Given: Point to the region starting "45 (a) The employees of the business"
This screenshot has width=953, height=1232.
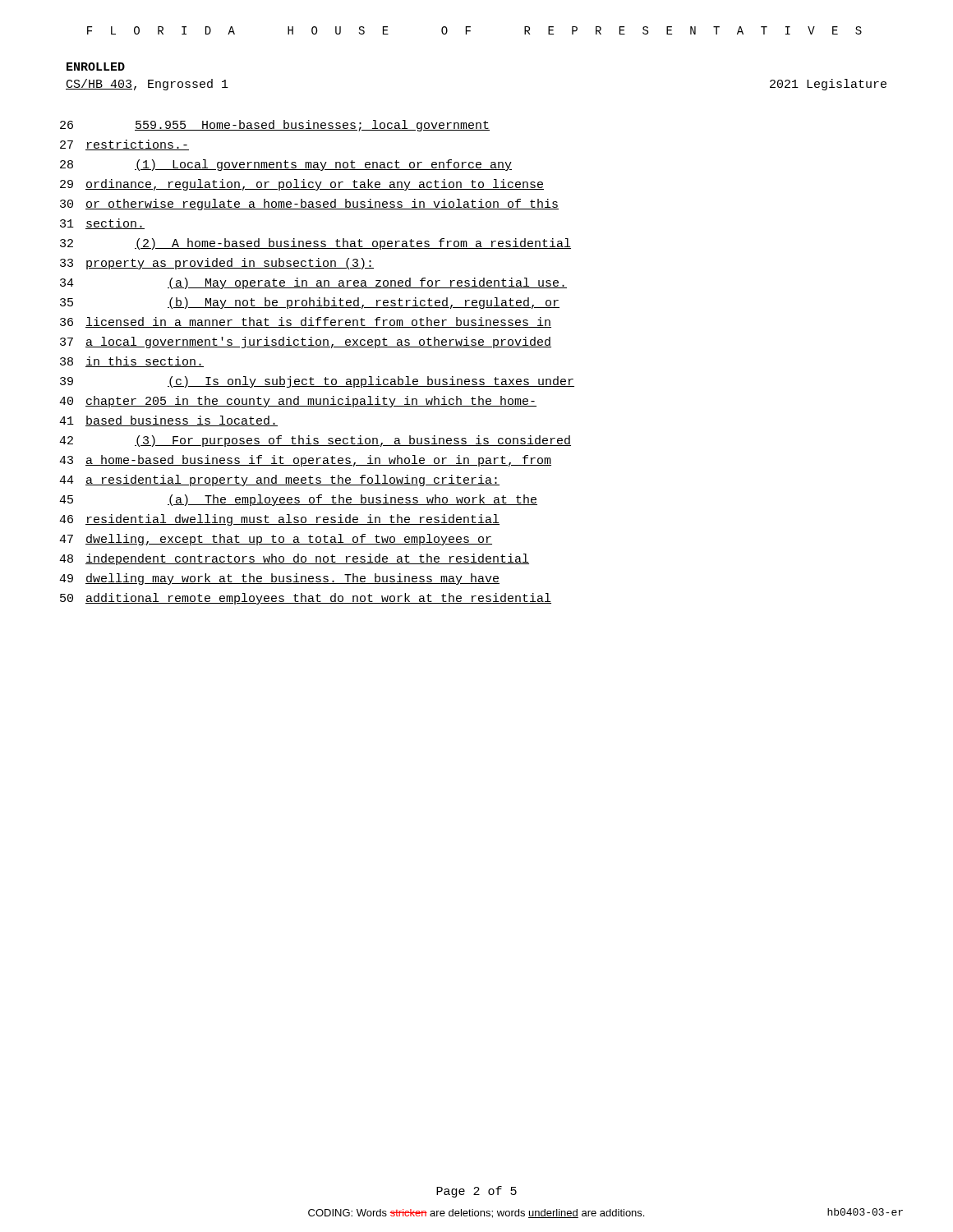Looking at the screenshot, I should [x=472, y=501].
